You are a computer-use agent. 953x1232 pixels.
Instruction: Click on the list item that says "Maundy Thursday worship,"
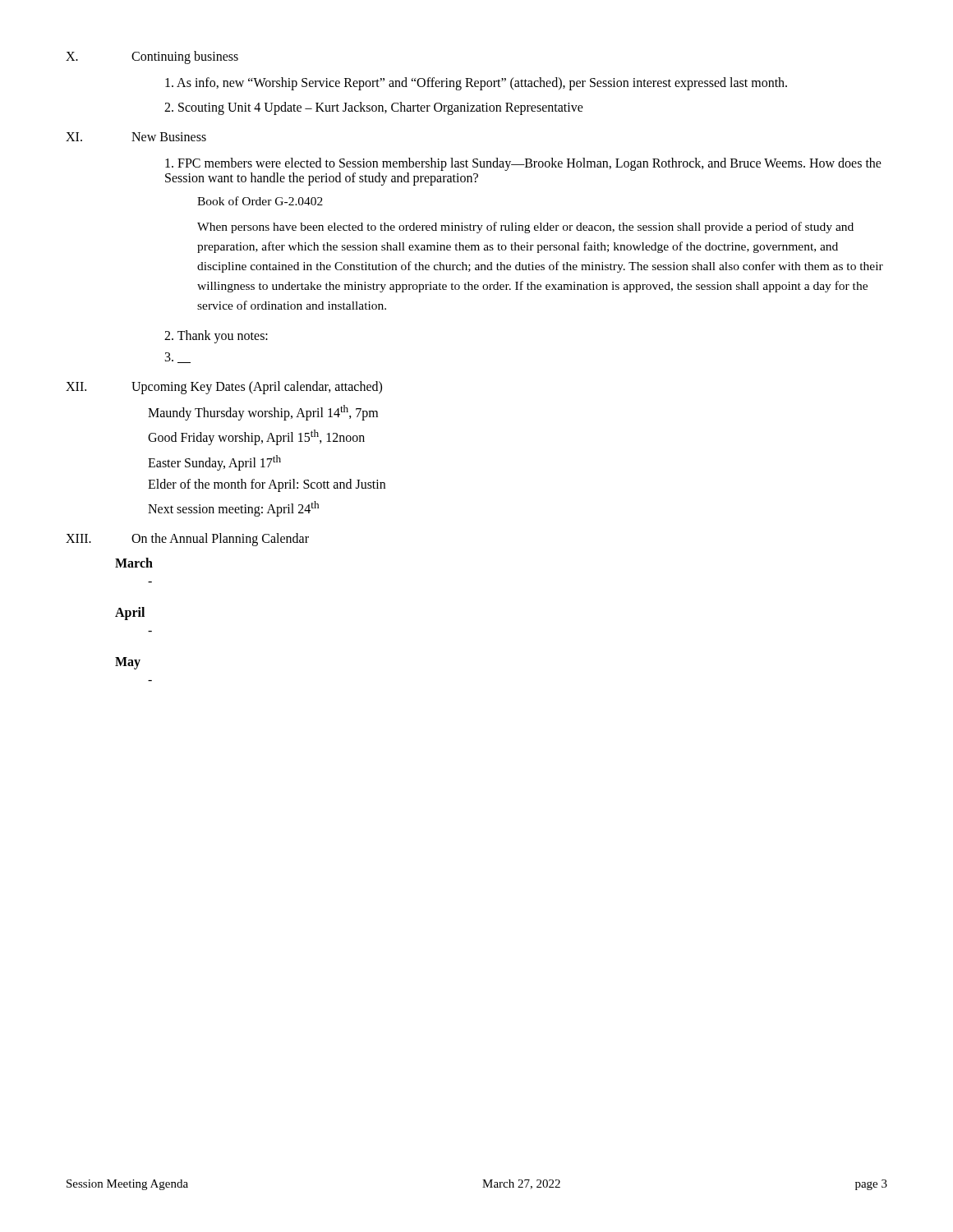click(x=263, y=411)
